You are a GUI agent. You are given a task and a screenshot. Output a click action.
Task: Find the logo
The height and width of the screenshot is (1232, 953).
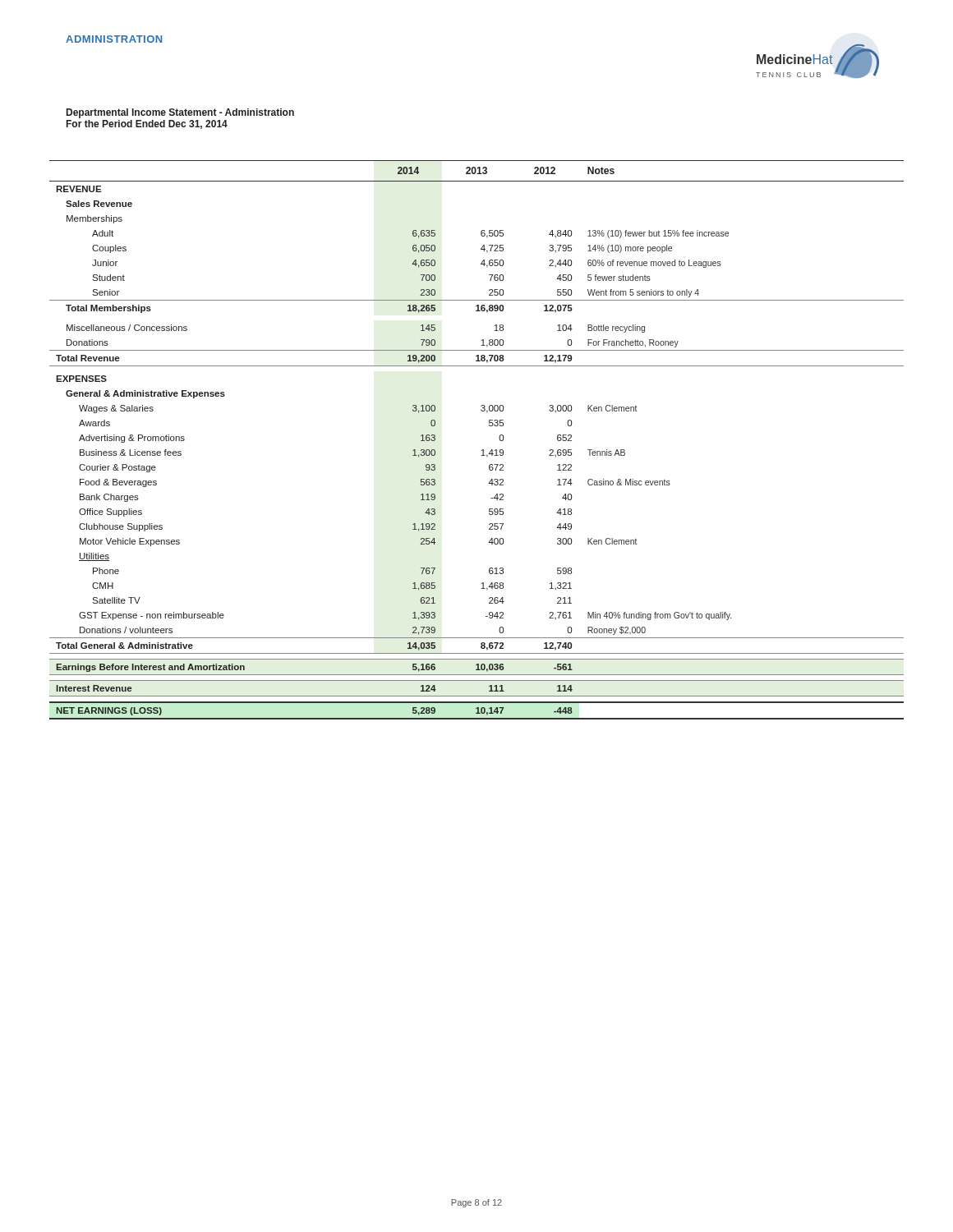pyautogui.click(x=822, y=67)
